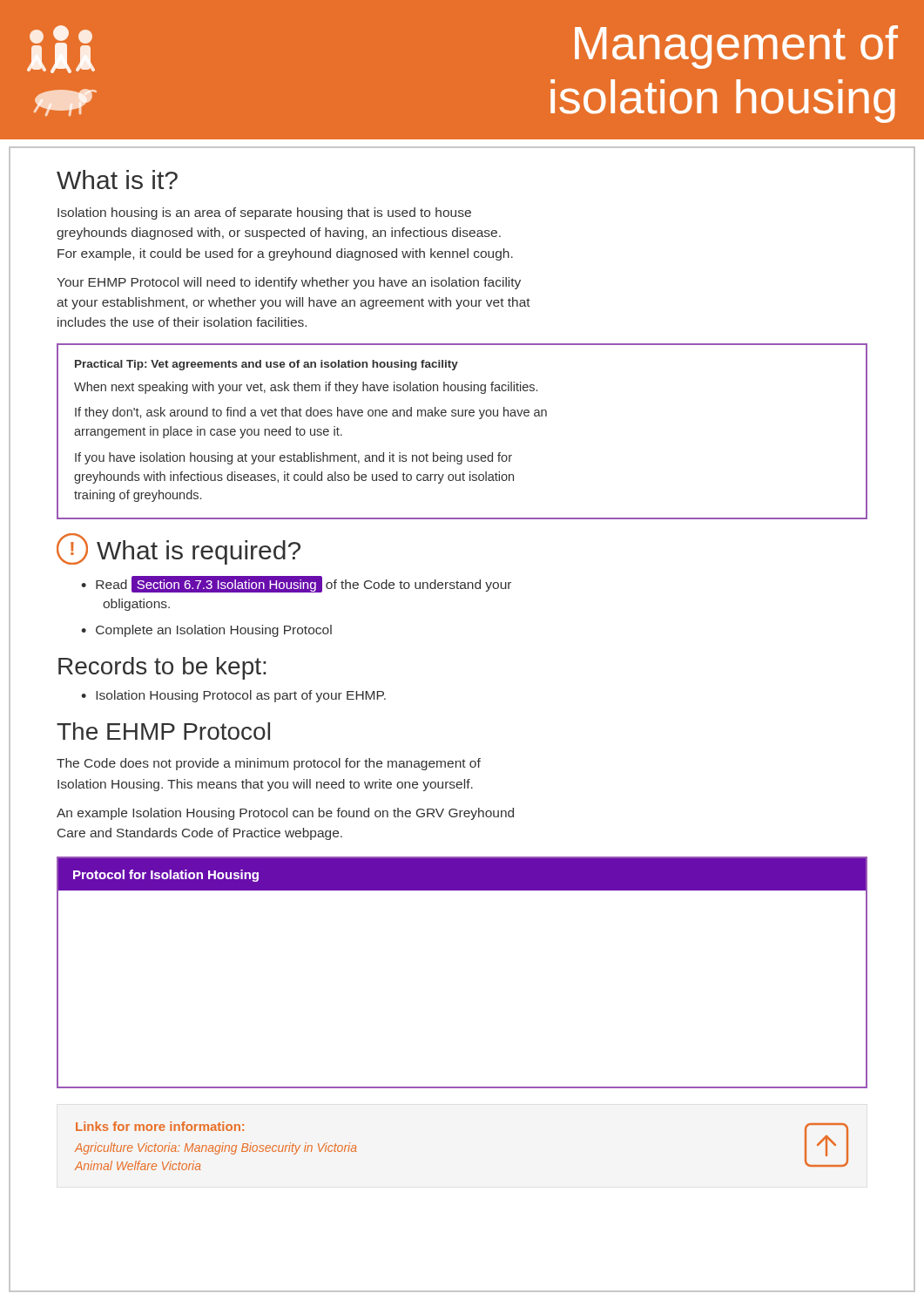The height and width of the screenshot is (1307, 924).
Task: Find "Links for more information:" on this page
Action: point(160,1126)
